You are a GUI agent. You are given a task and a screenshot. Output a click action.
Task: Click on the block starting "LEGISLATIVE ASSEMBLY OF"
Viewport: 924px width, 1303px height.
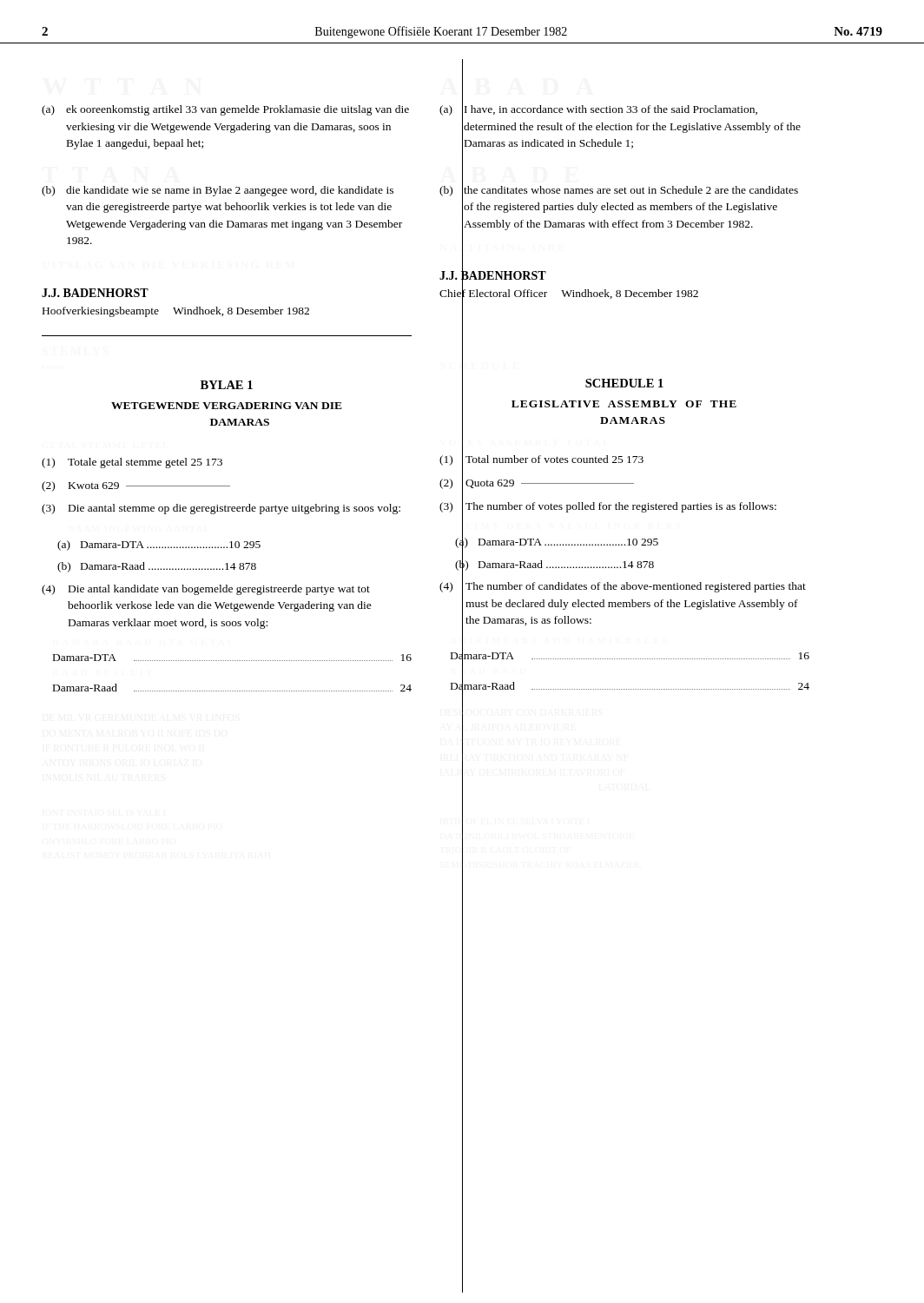pyautogui.click(x=624, y=411)
